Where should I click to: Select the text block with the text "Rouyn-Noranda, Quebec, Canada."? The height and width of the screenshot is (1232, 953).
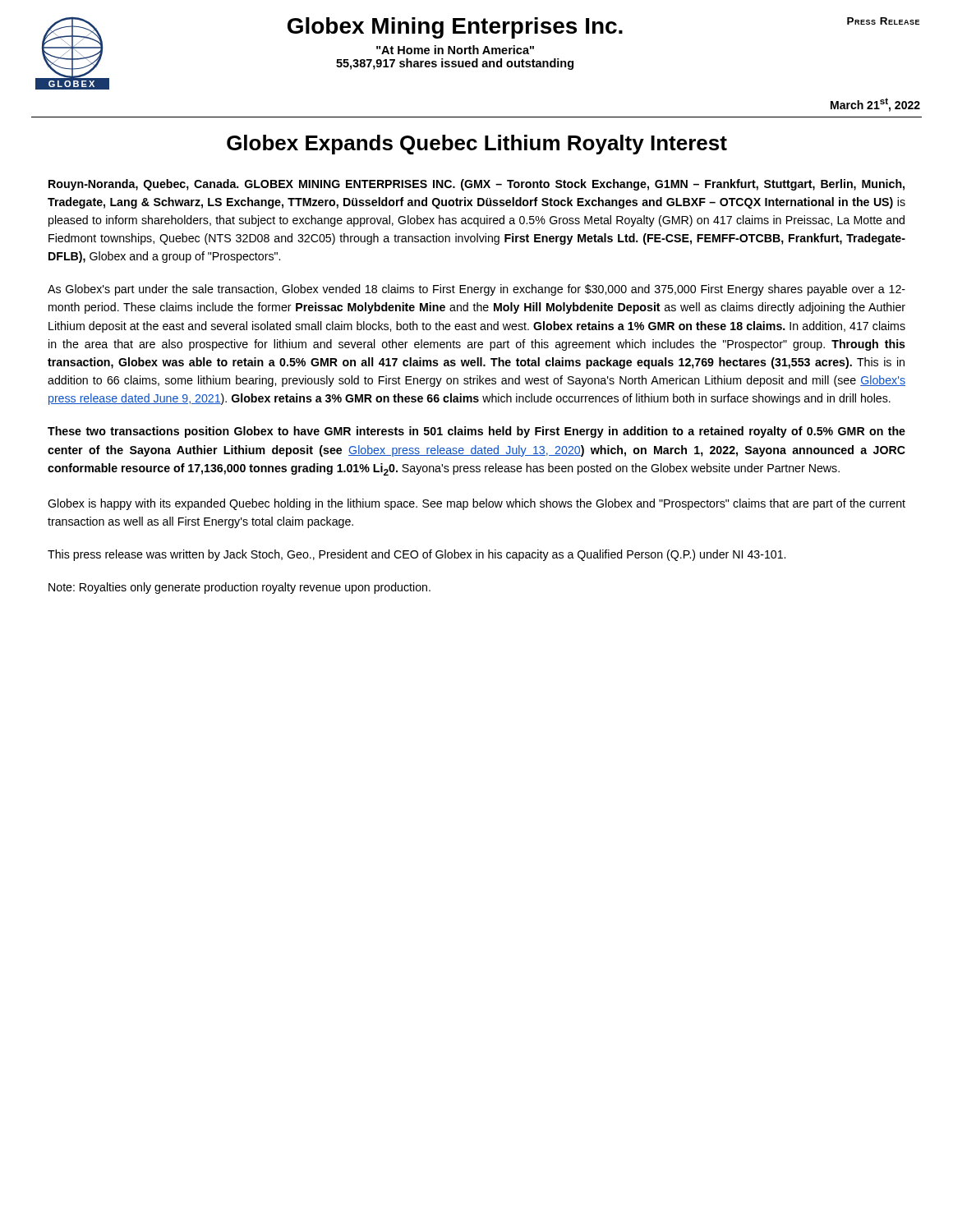tap(476, 220)
